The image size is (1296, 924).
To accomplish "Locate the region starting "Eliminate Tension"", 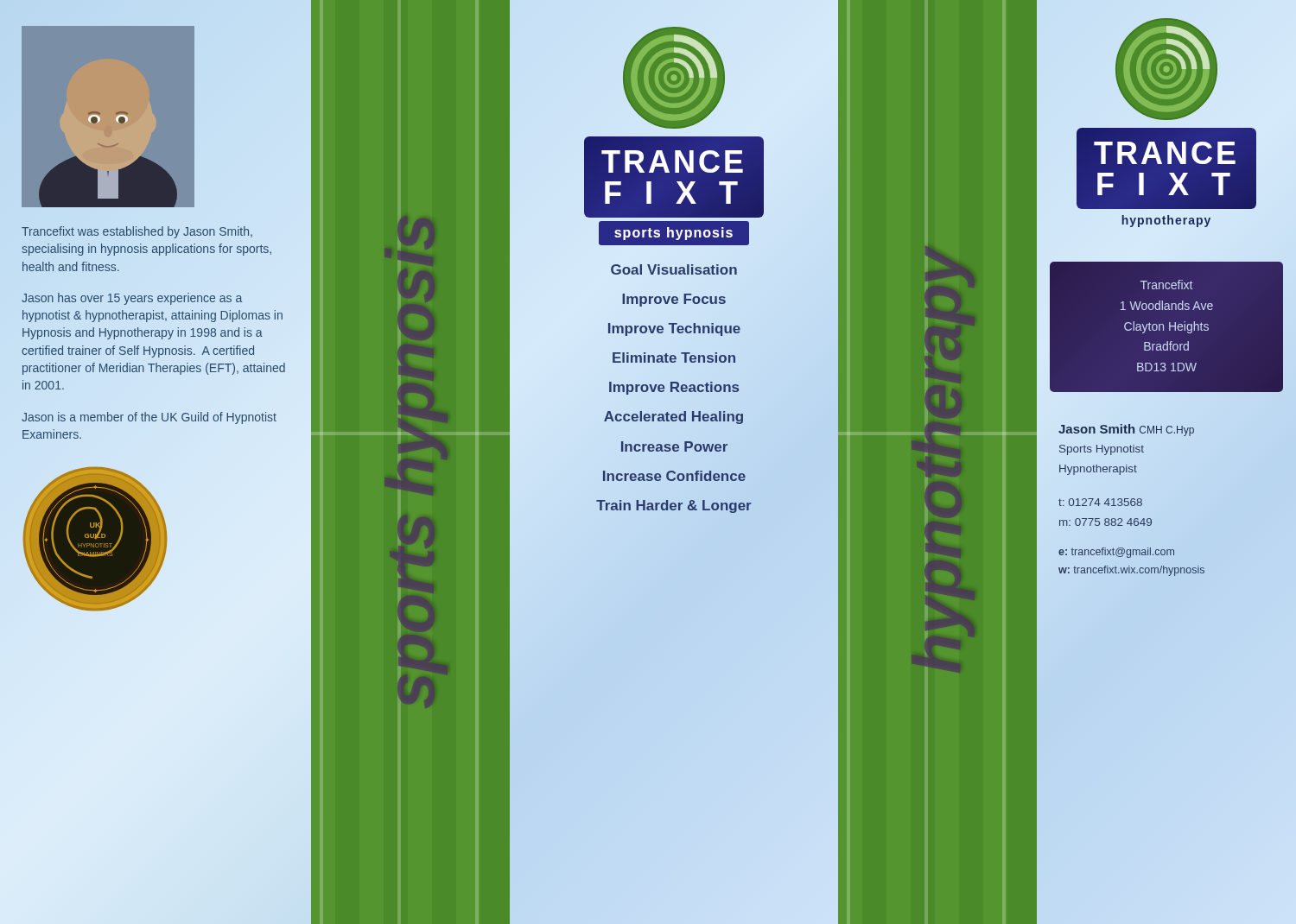I will click(x=674, y=358).
